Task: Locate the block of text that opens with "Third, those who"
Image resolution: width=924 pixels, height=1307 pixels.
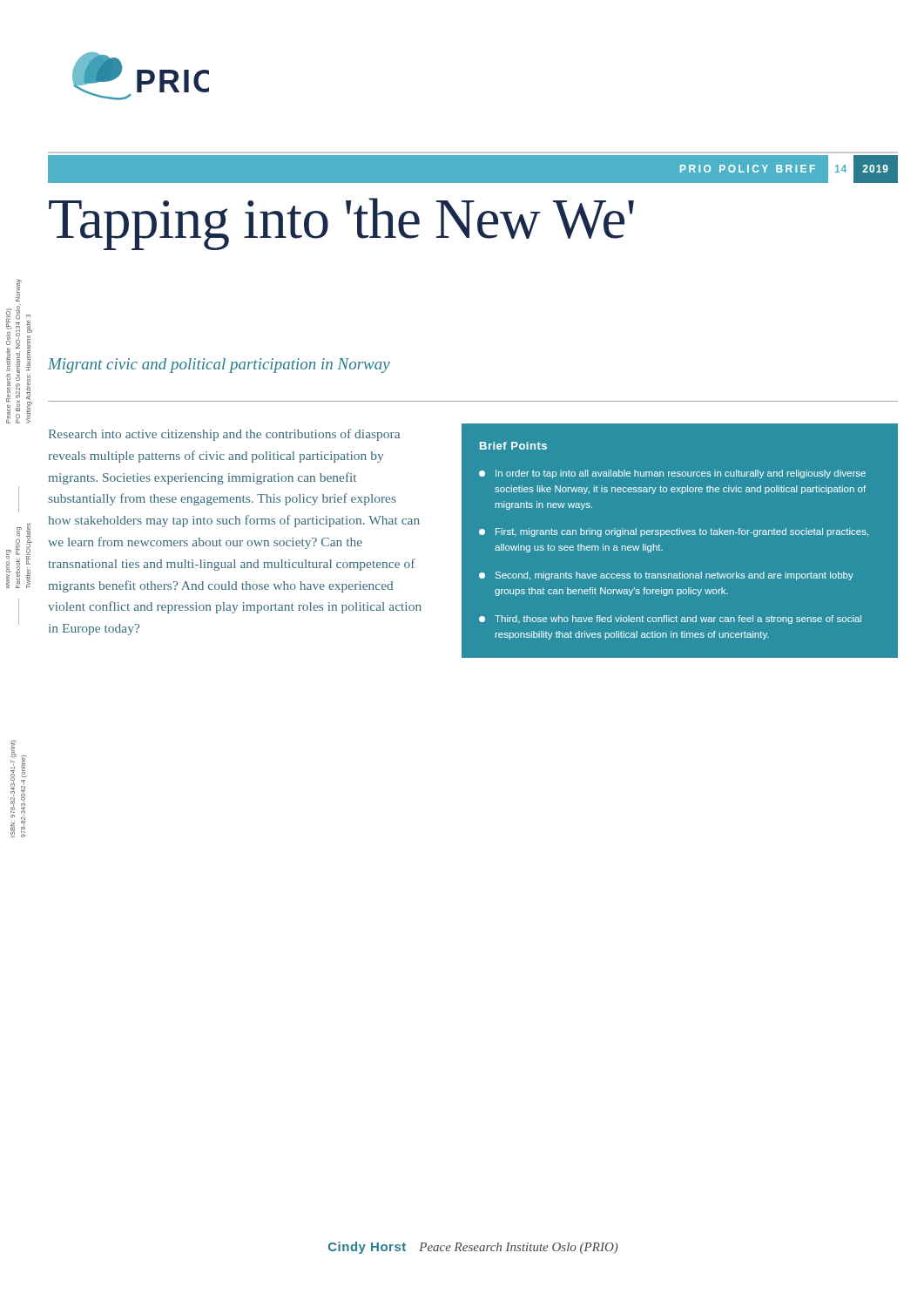Action: pos(678,626)
